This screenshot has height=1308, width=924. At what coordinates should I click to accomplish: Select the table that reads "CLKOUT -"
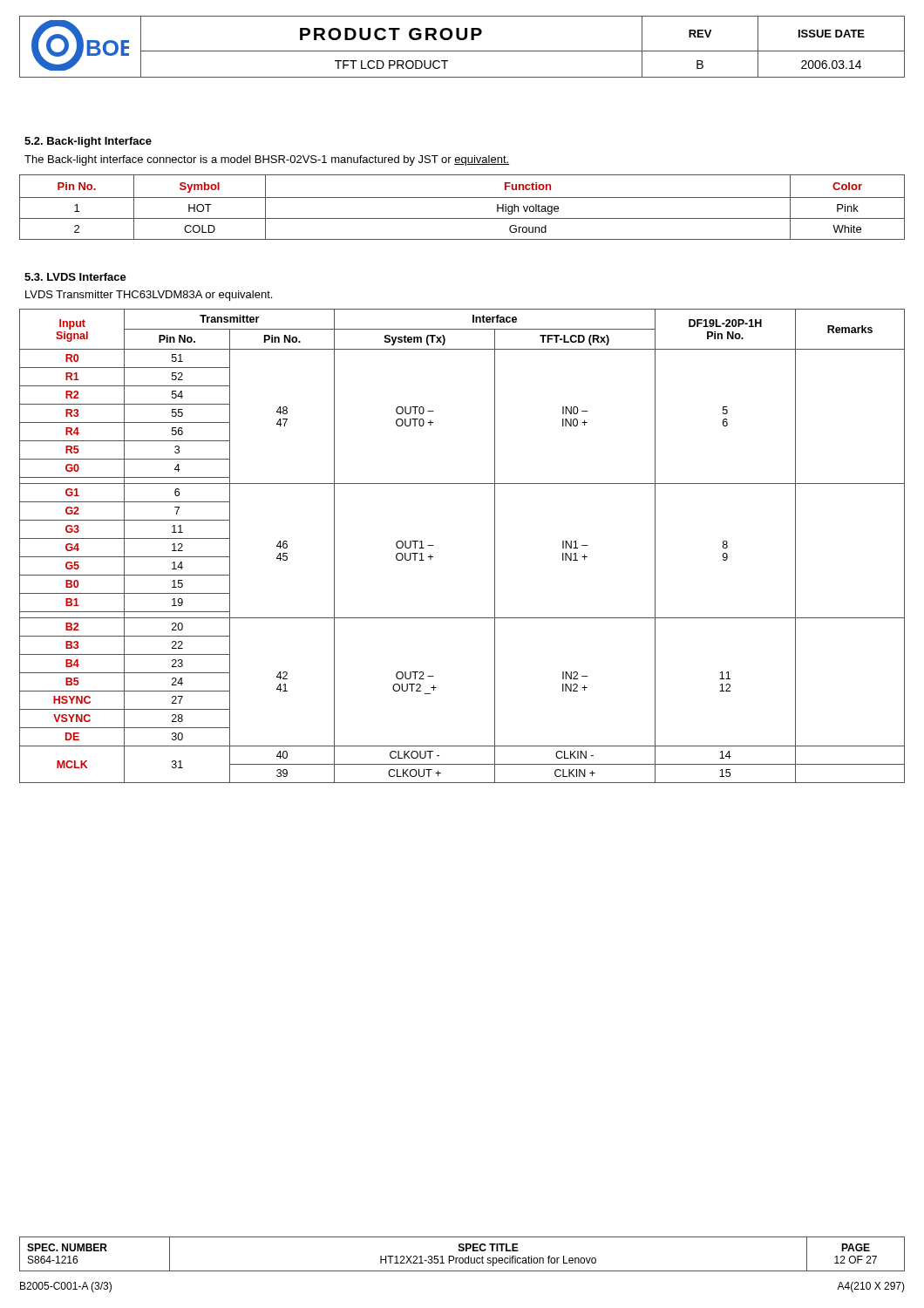(x=462, y=554)
